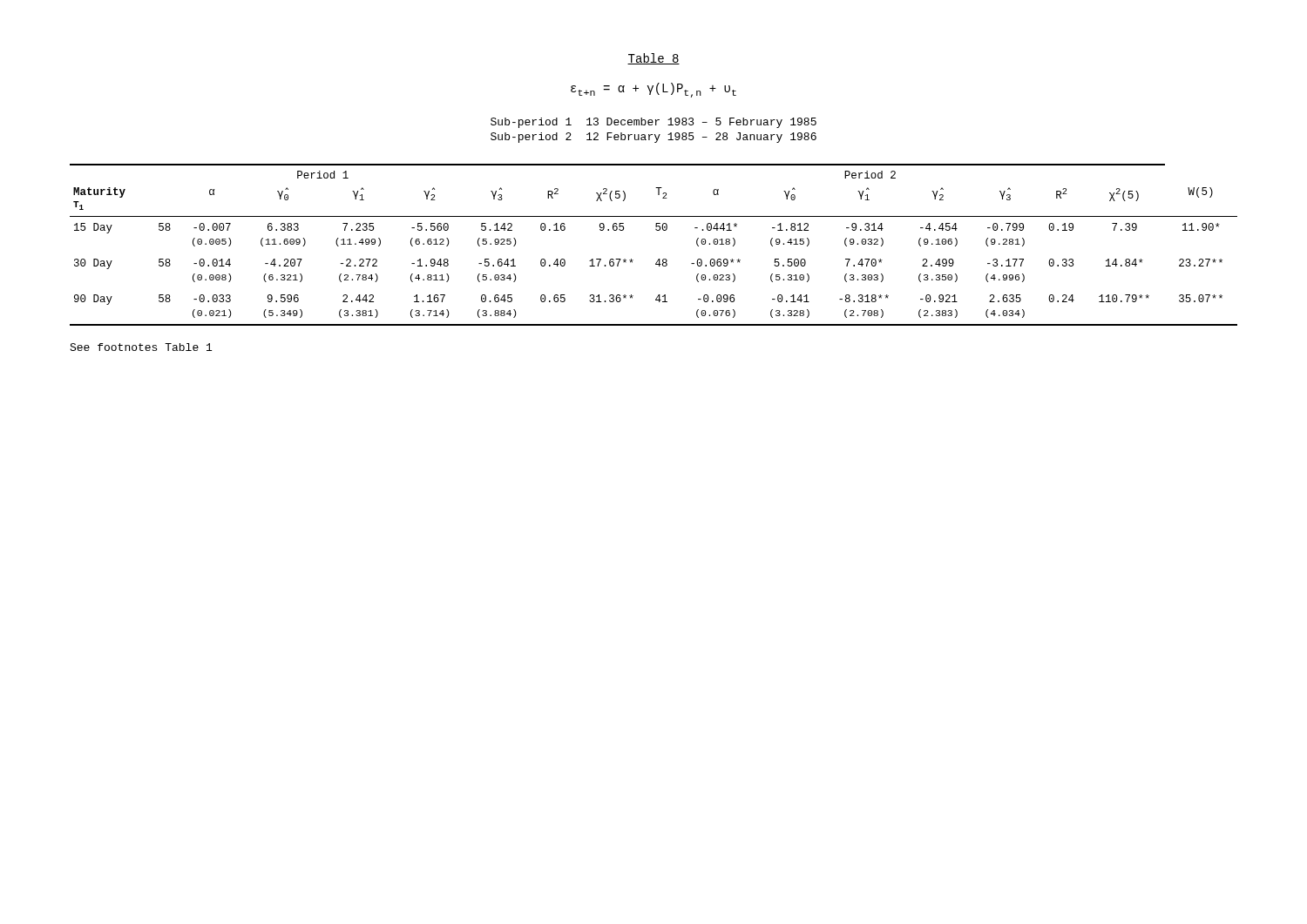Select the element starting "Table 8"

coord(654,59)
